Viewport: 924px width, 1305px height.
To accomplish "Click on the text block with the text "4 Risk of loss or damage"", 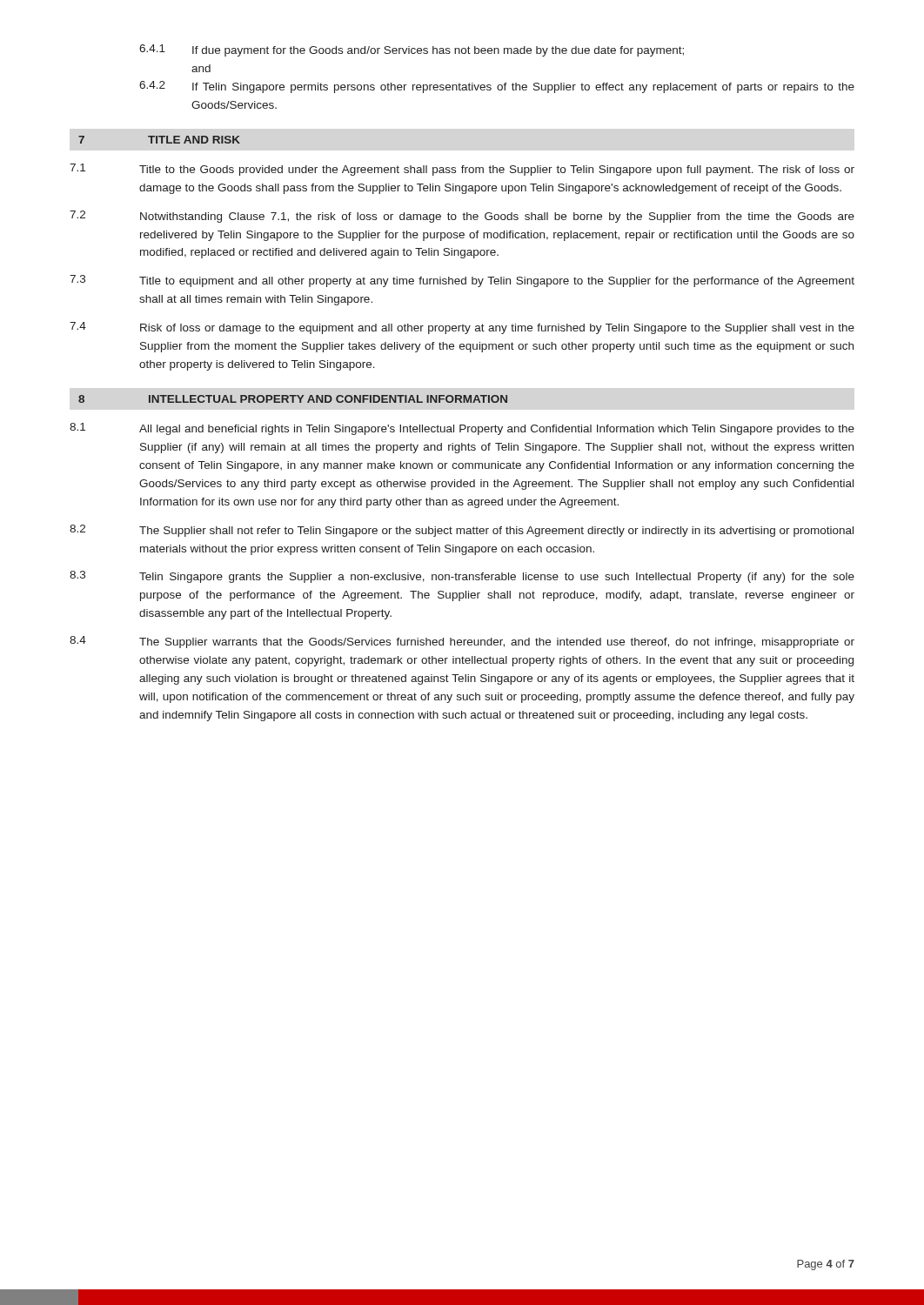I will coord(462,347).
